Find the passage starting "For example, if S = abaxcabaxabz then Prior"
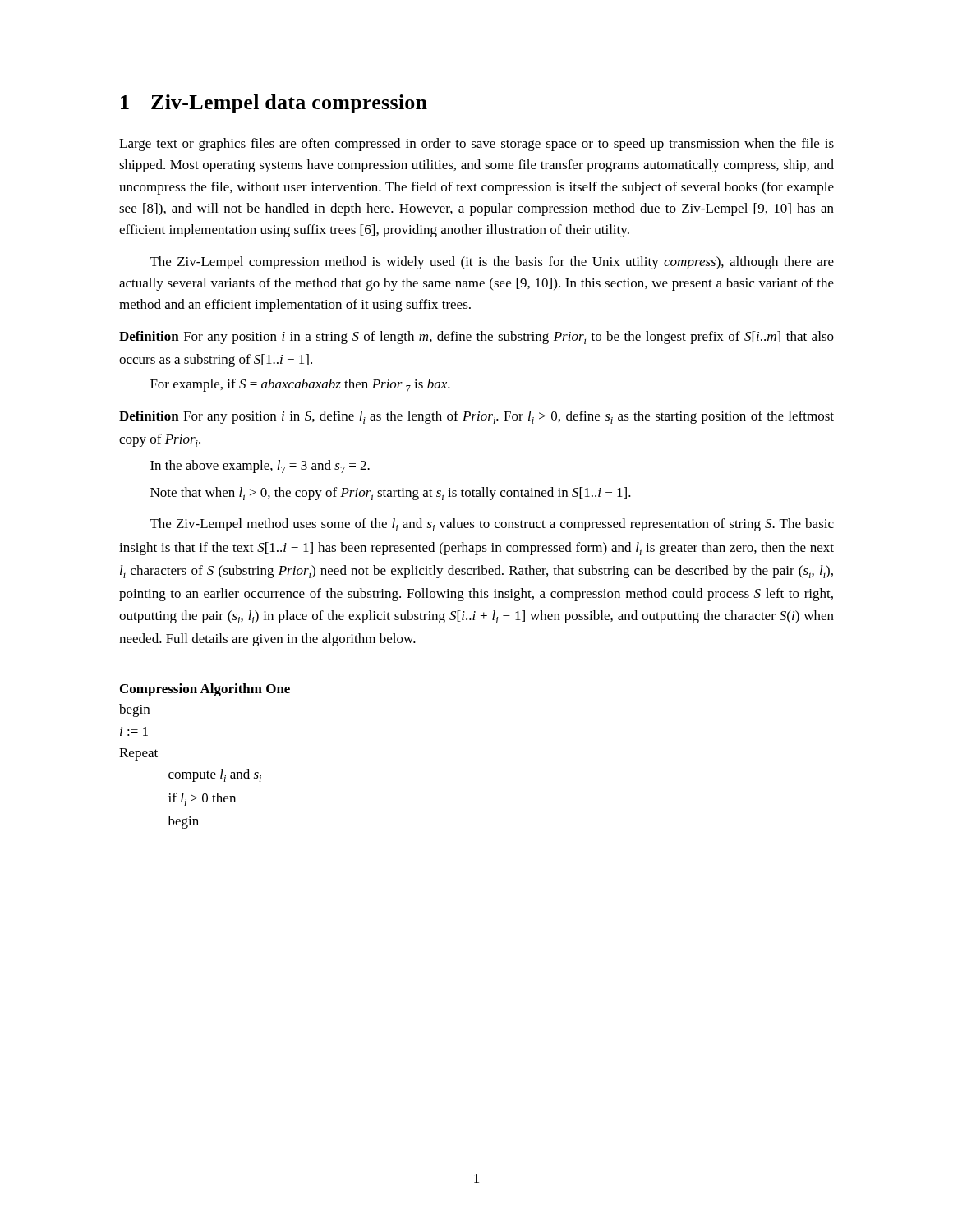 (x=300, y=386)
